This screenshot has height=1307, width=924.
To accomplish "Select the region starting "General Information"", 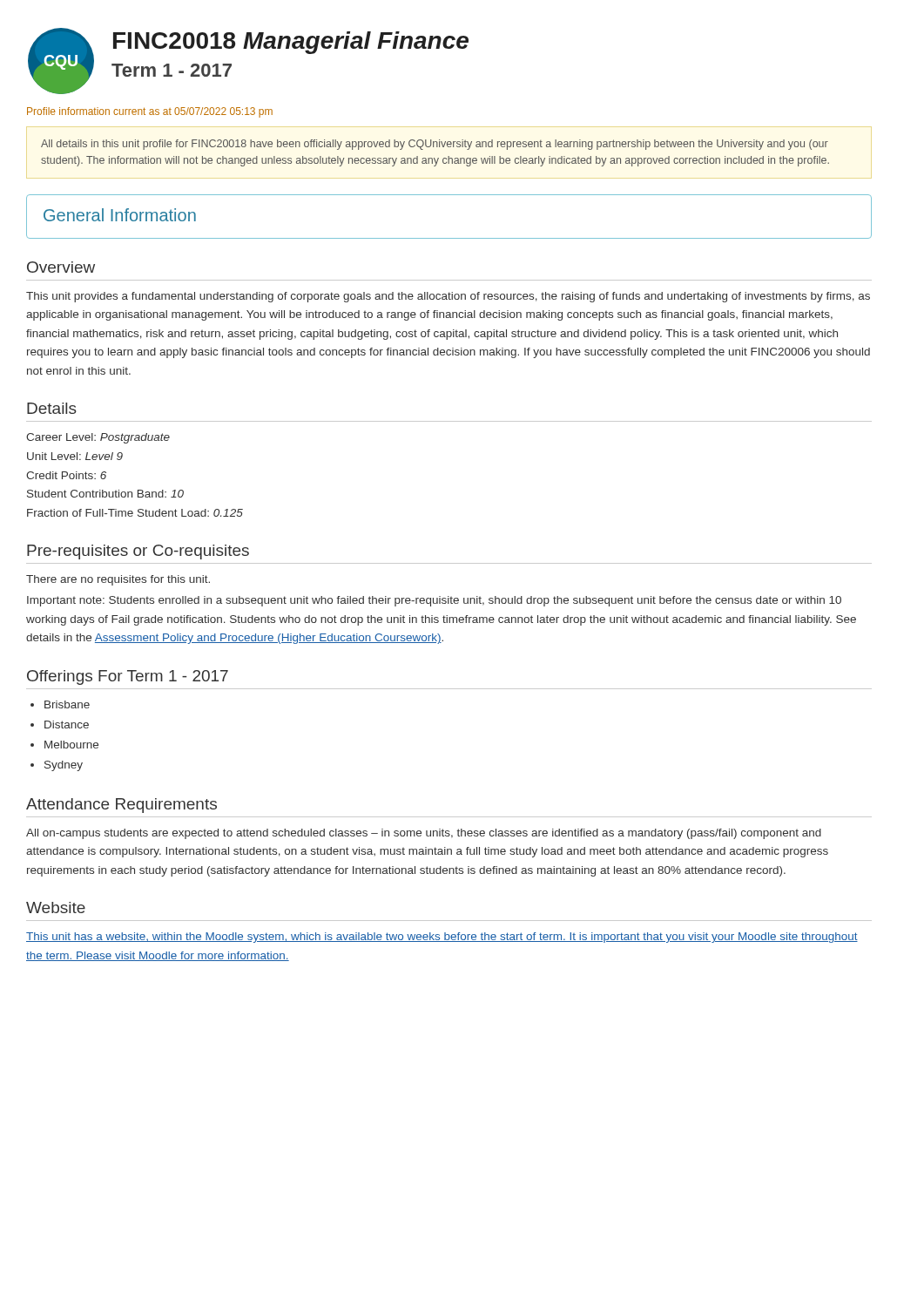I will pos(120,215).
